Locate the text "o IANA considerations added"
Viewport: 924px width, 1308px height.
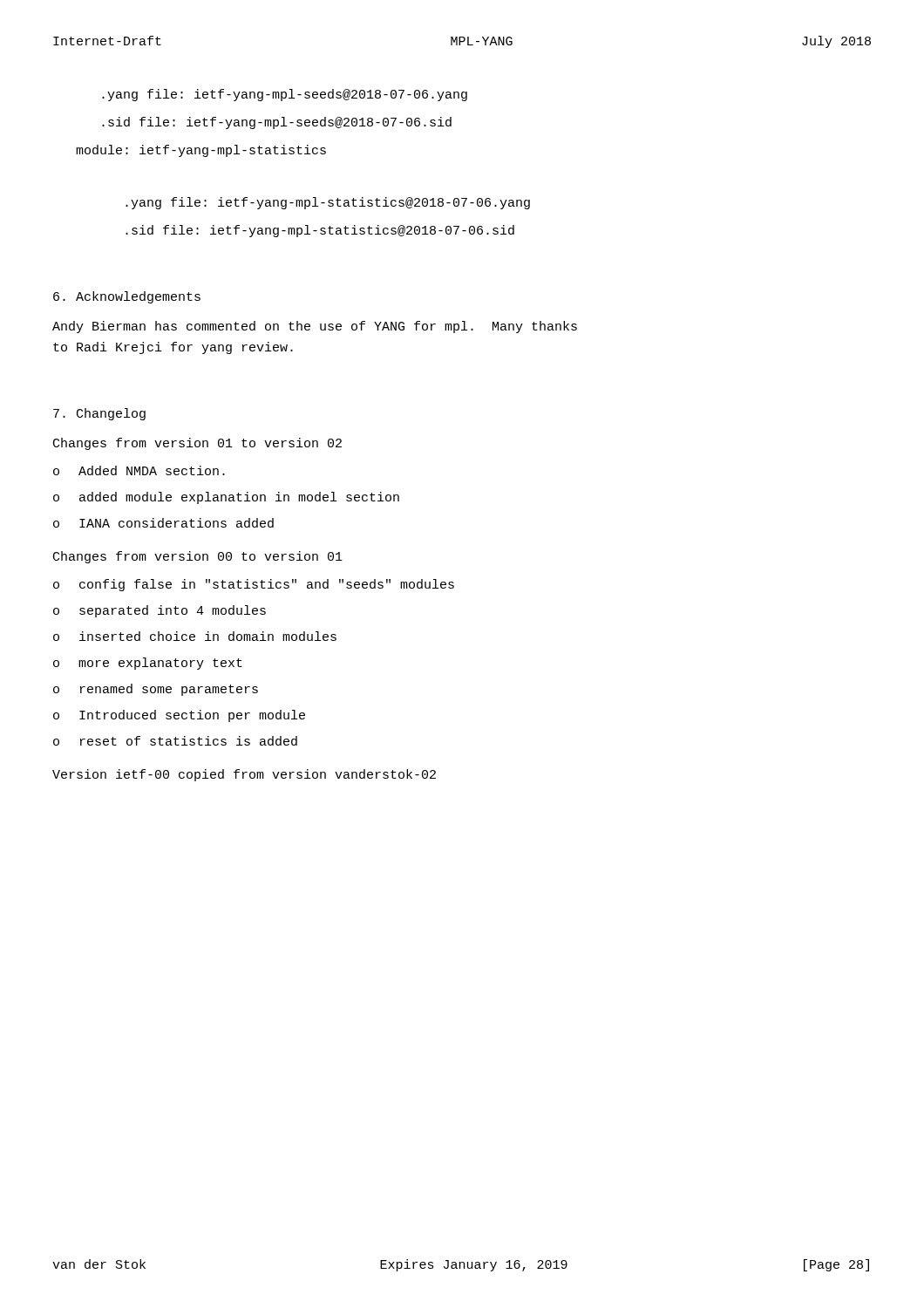163,525
